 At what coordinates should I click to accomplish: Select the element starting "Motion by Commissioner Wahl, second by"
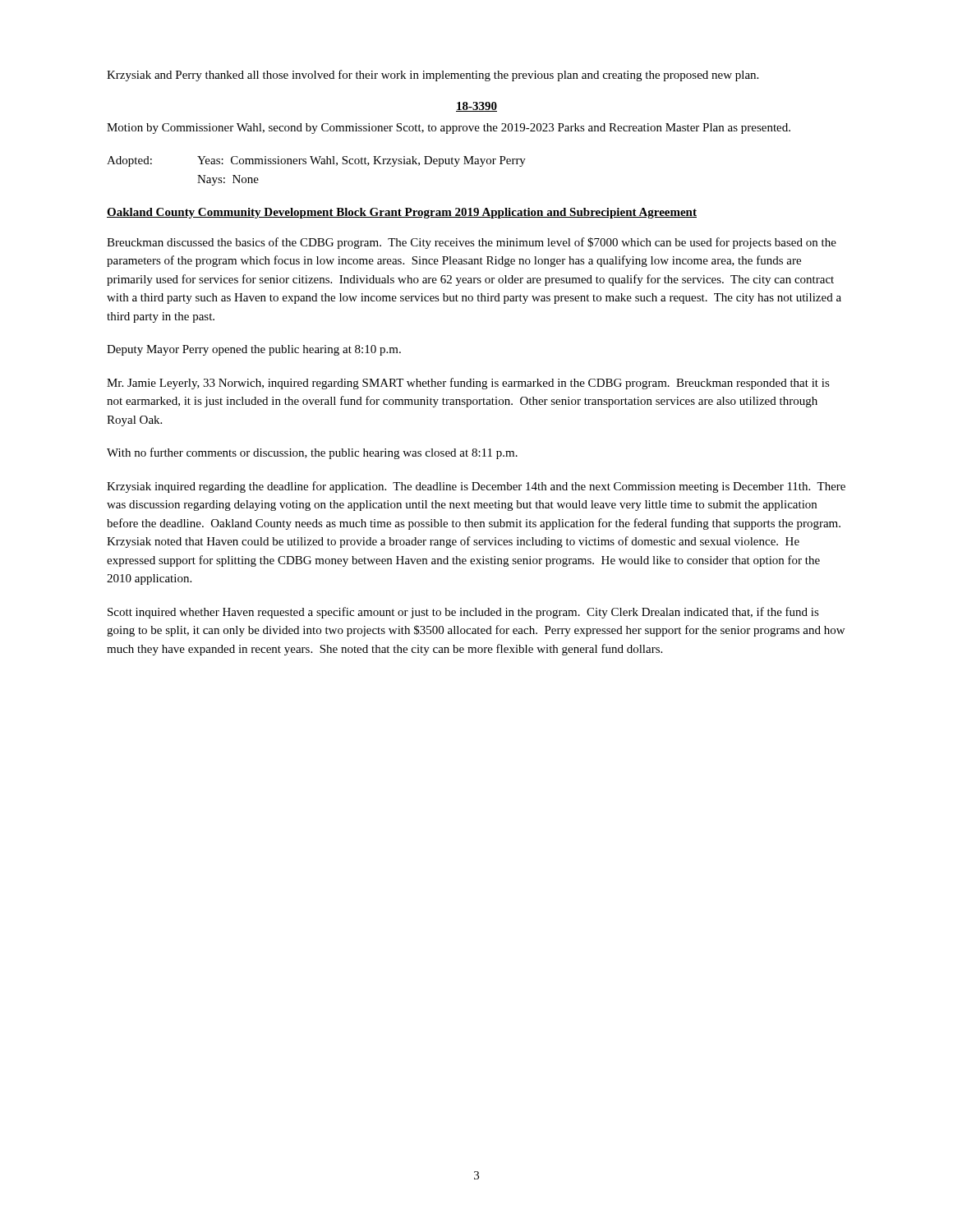(449, 127)
